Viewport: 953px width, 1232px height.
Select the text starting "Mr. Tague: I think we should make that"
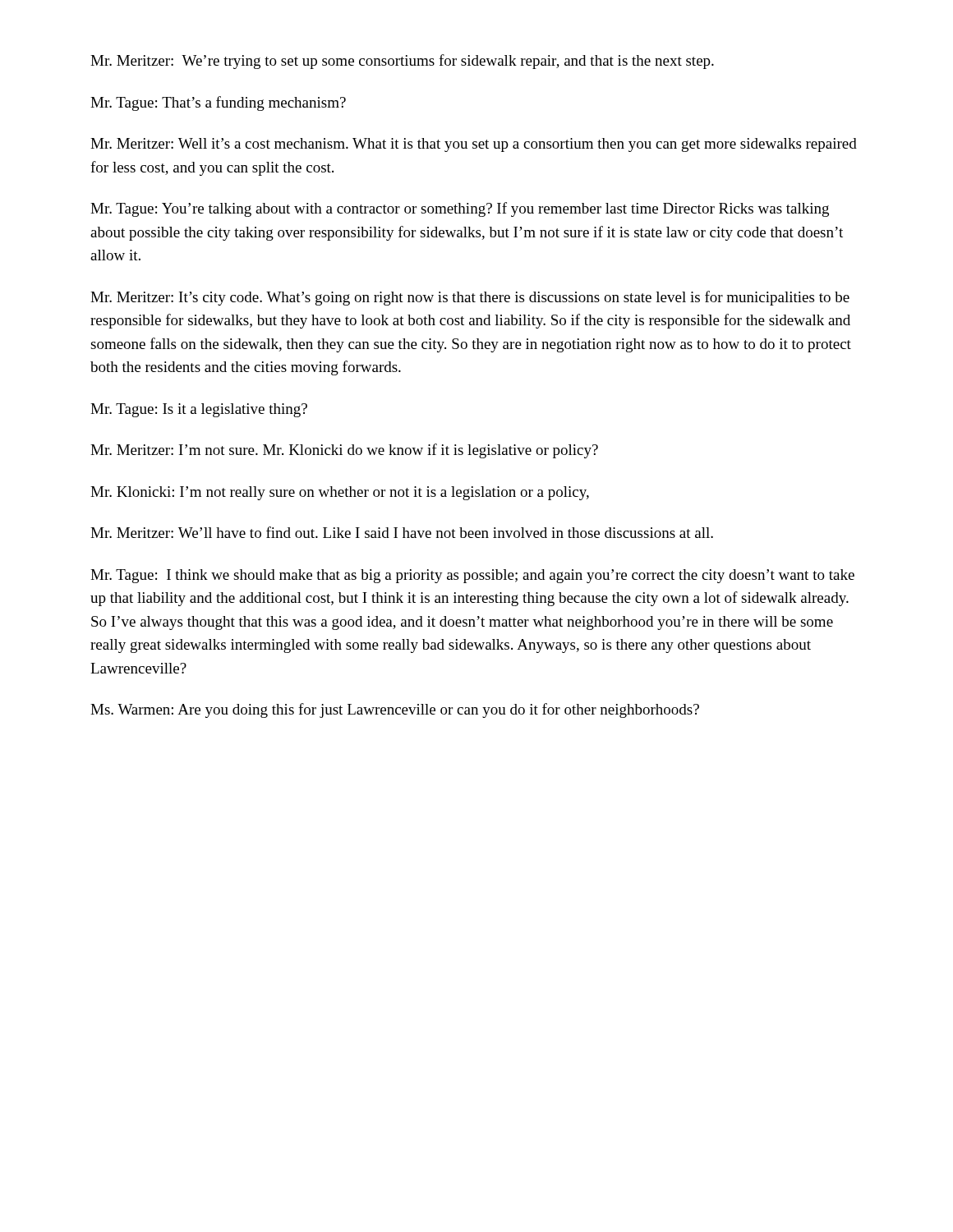472,621
